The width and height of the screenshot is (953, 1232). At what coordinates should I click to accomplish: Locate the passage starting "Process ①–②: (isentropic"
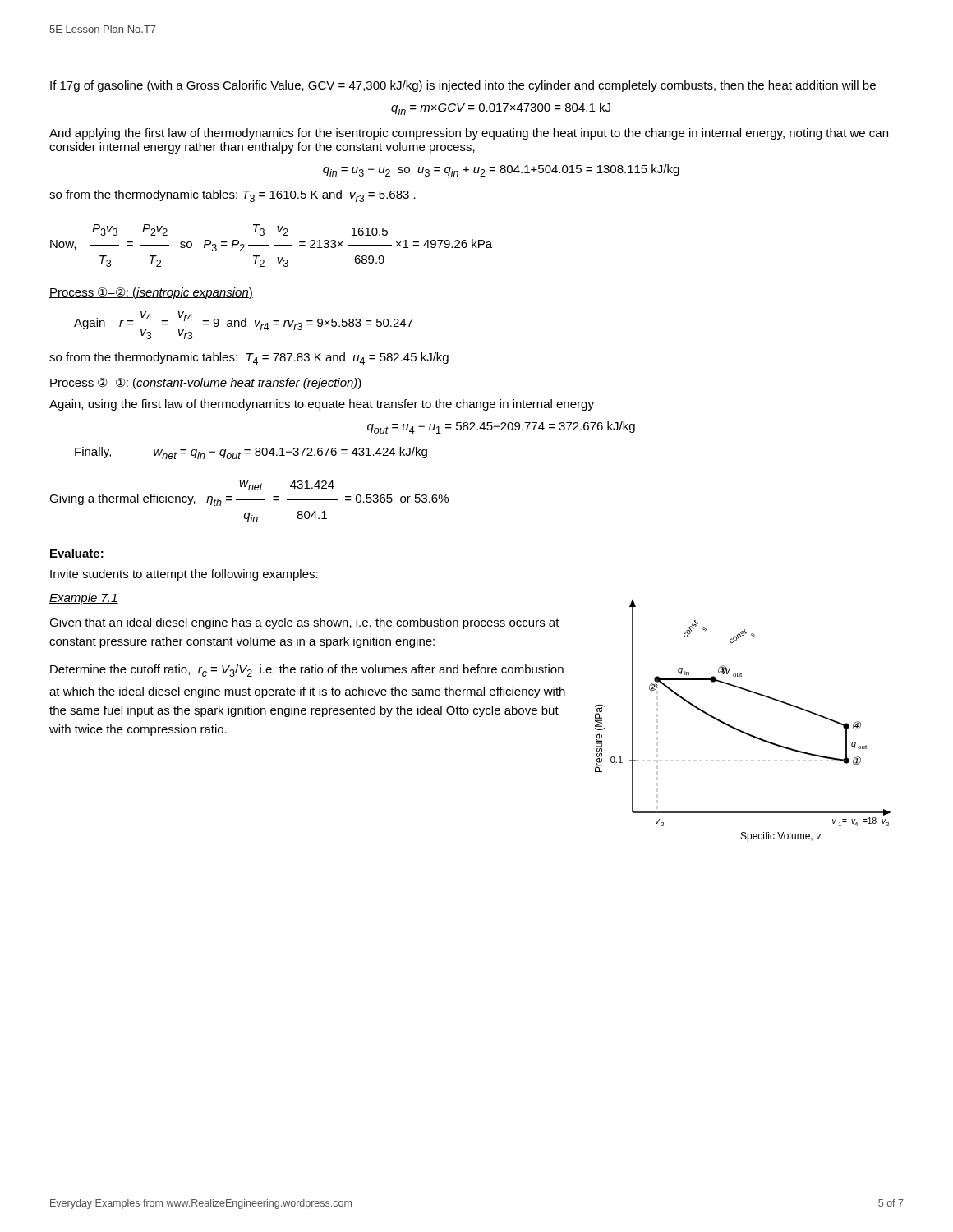(x=151, y=292)
